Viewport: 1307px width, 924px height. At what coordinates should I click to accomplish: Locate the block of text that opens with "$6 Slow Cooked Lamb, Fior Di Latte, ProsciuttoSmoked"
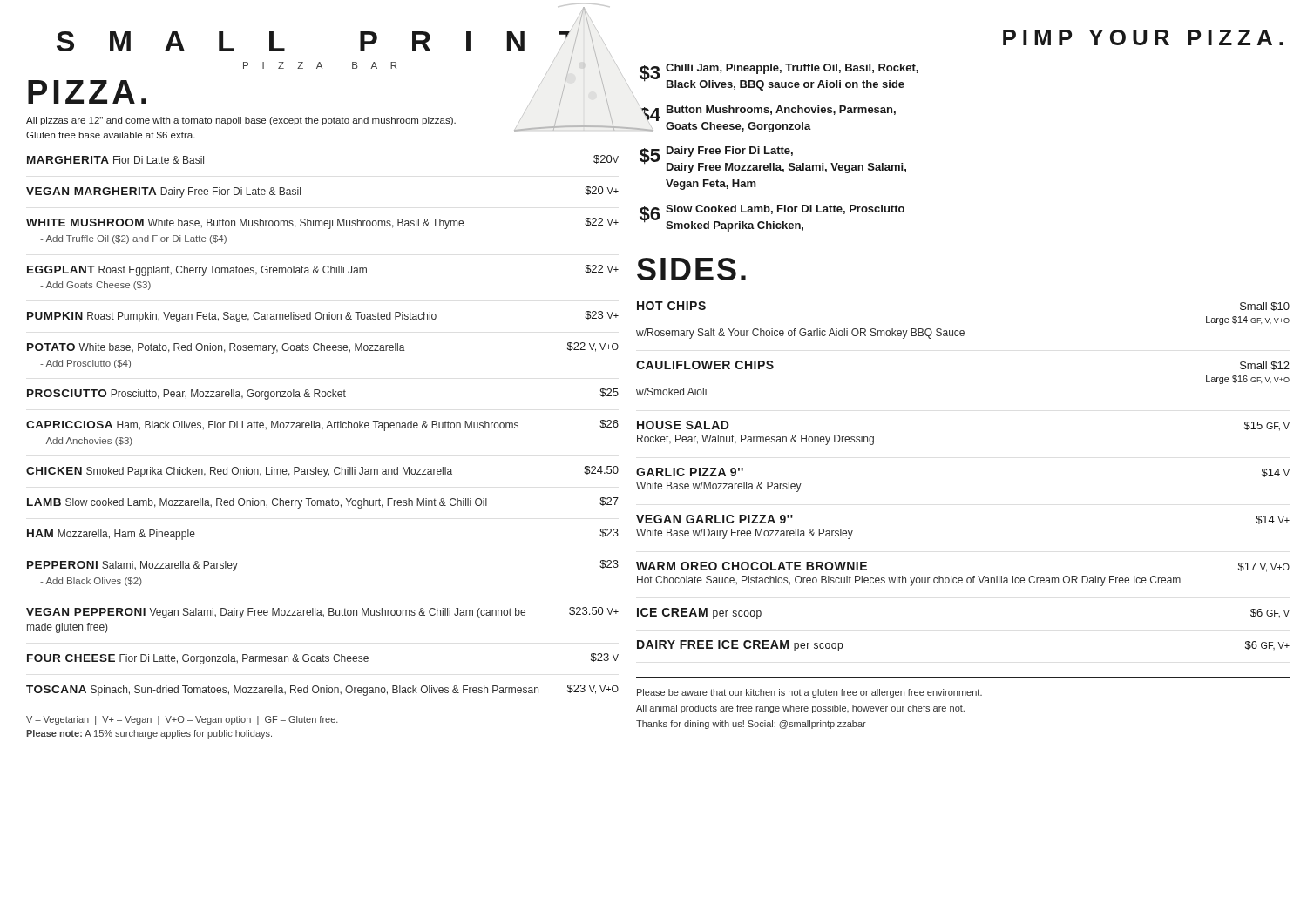(x=770, y=218)
